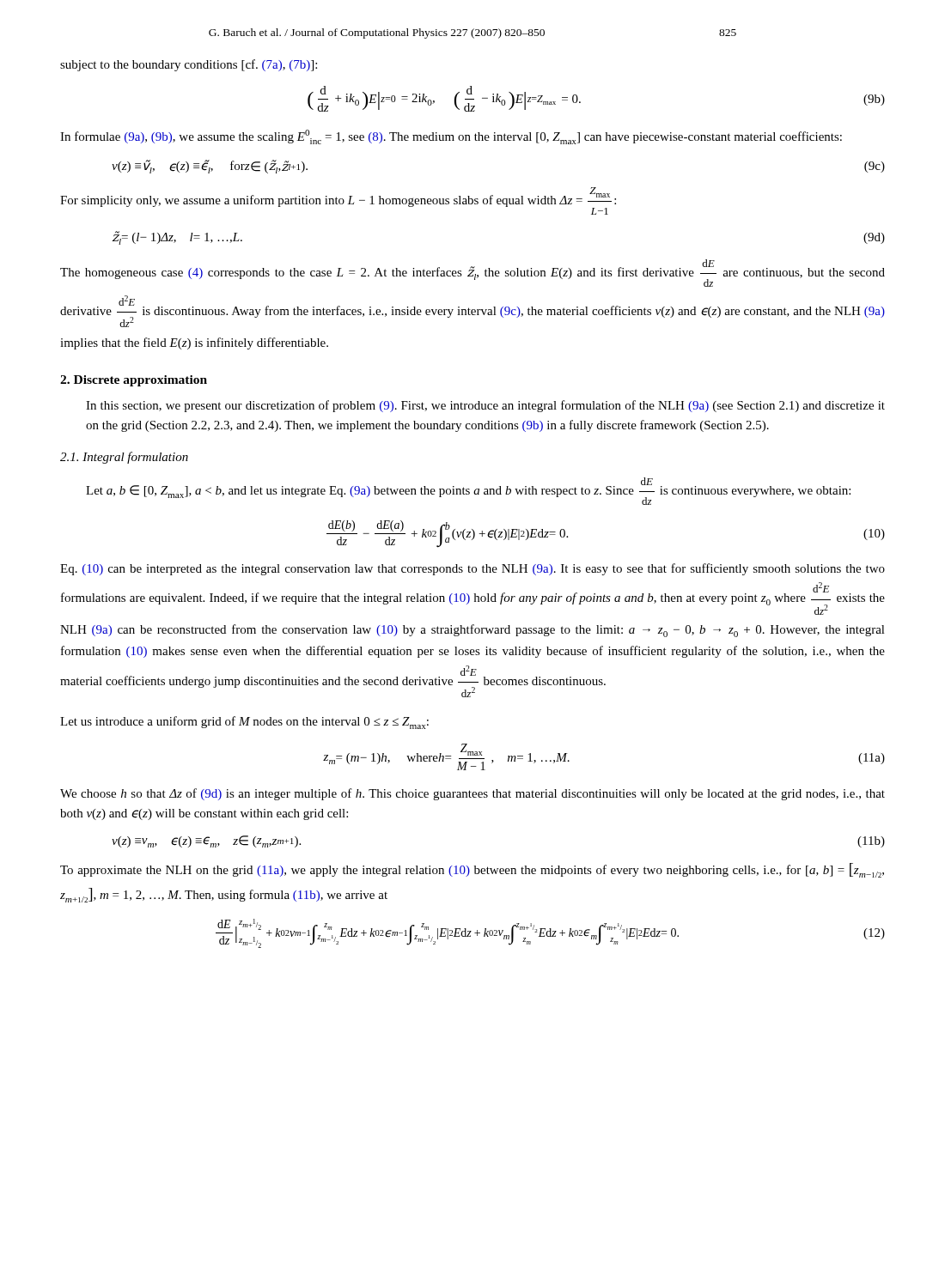This screenshot has height=1288, width=945.
Task: Click on the text block starting "We choose h so that Δz of (9d)"
Action: pos(472,803)
